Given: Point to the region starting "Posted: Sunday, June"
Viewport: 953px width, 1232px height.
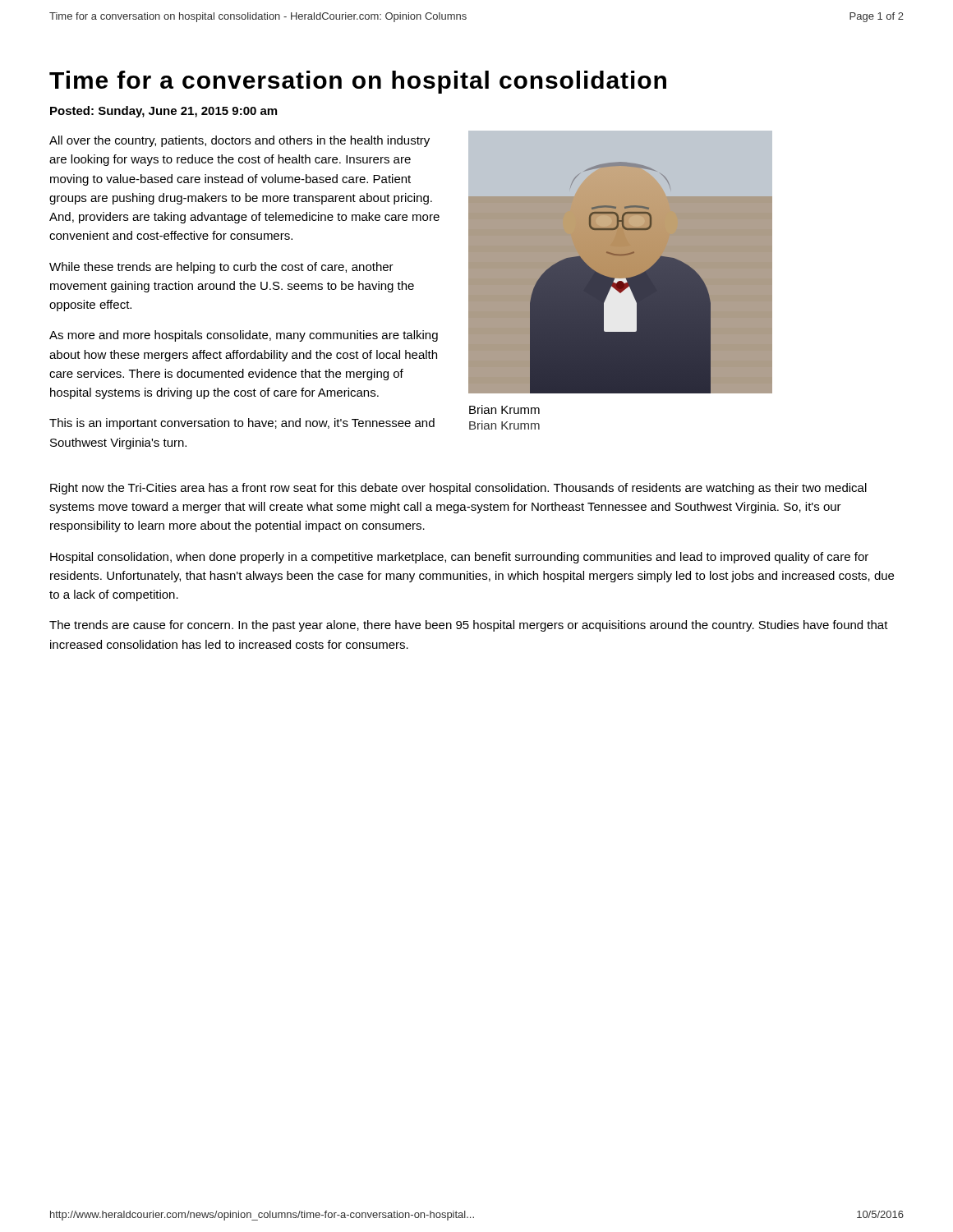Looking at the screenshot, I should (x=164, y=110).
